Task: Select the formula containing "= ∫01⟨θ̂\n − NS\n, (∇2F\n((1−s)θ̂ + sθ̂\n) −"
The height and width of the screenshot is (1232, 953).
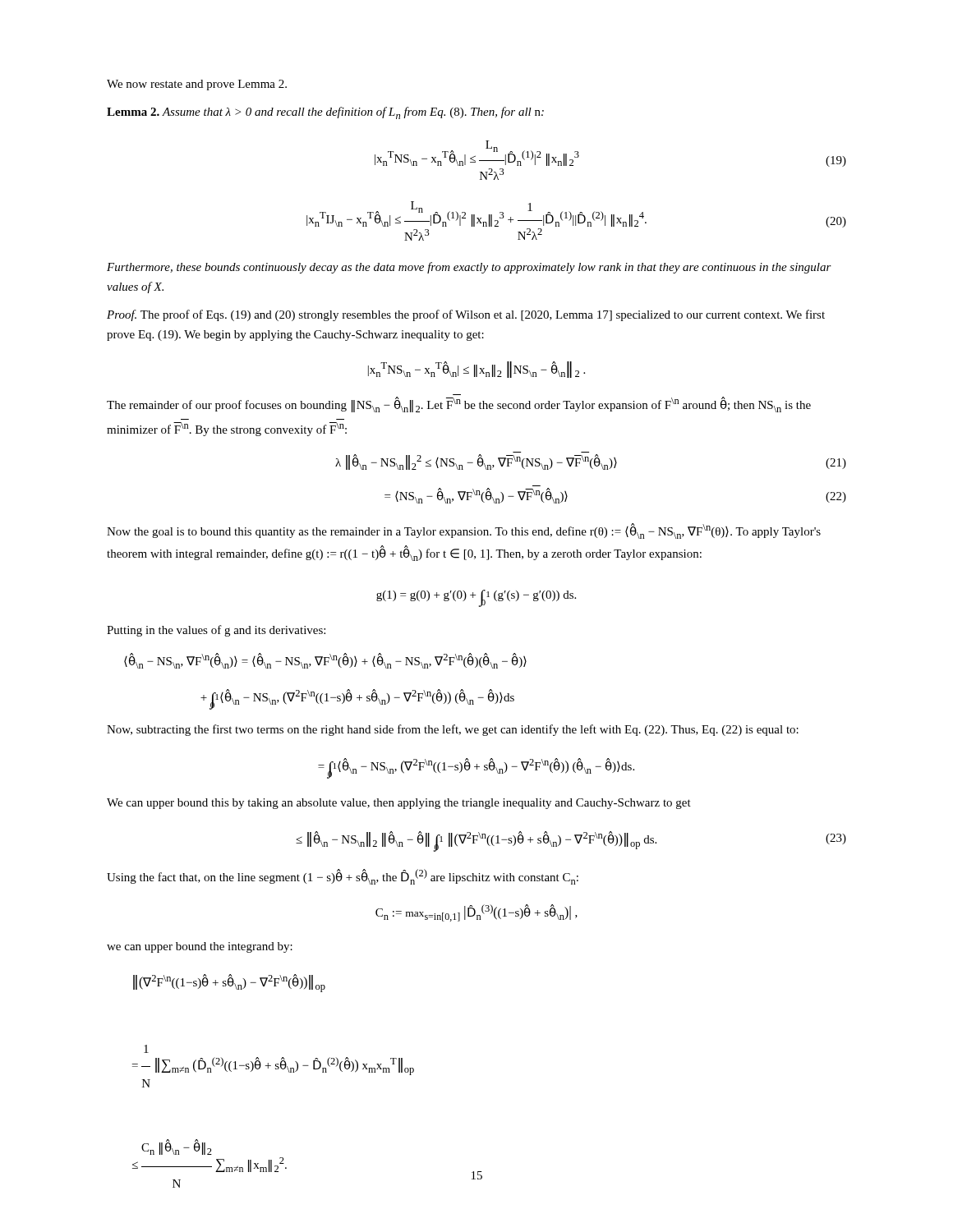Action: pos(476,767)
